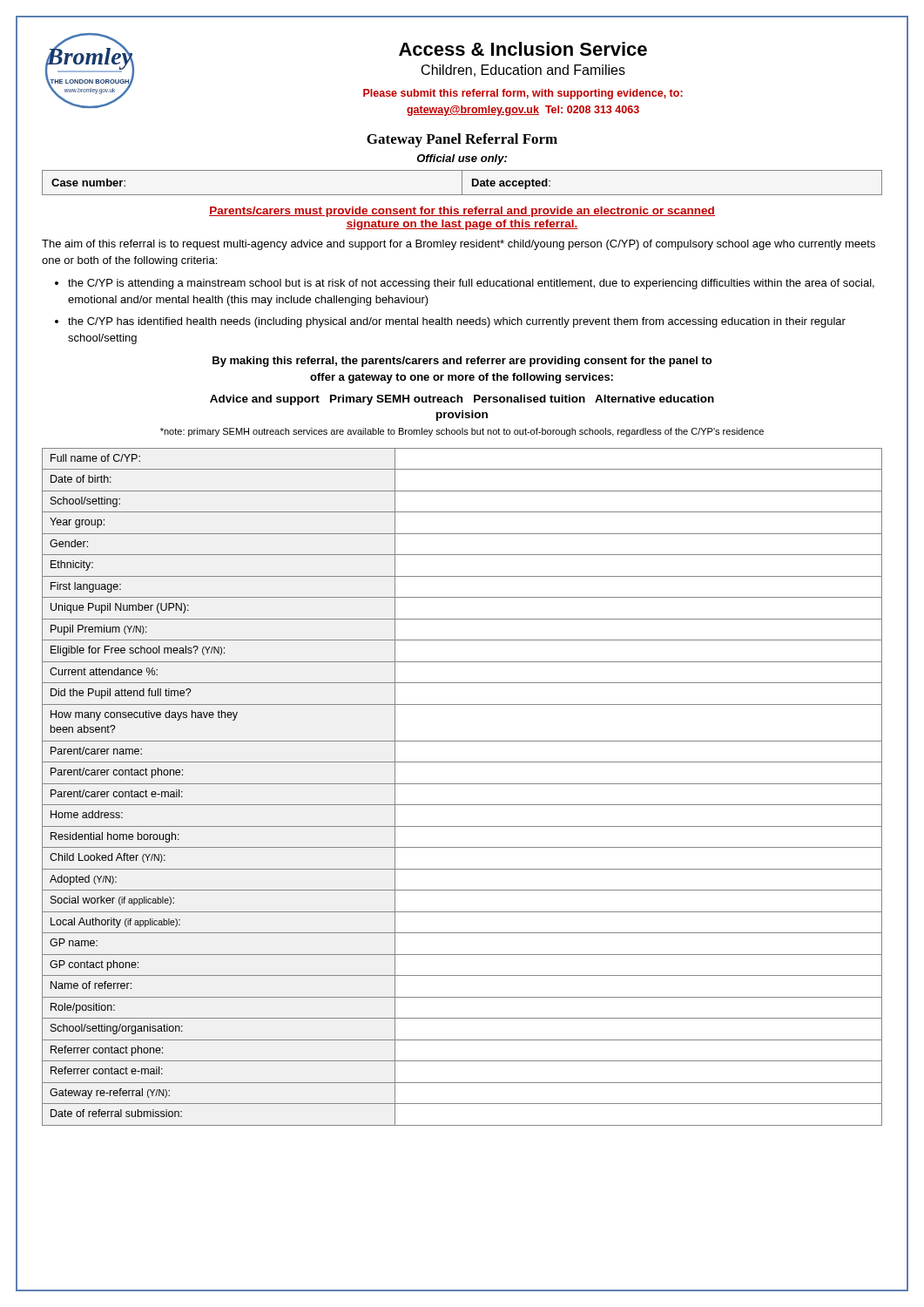Find "Official use only:" on this page
Image resolution: width=924 pixels, height=1307 pixels.
click(462, 158)
